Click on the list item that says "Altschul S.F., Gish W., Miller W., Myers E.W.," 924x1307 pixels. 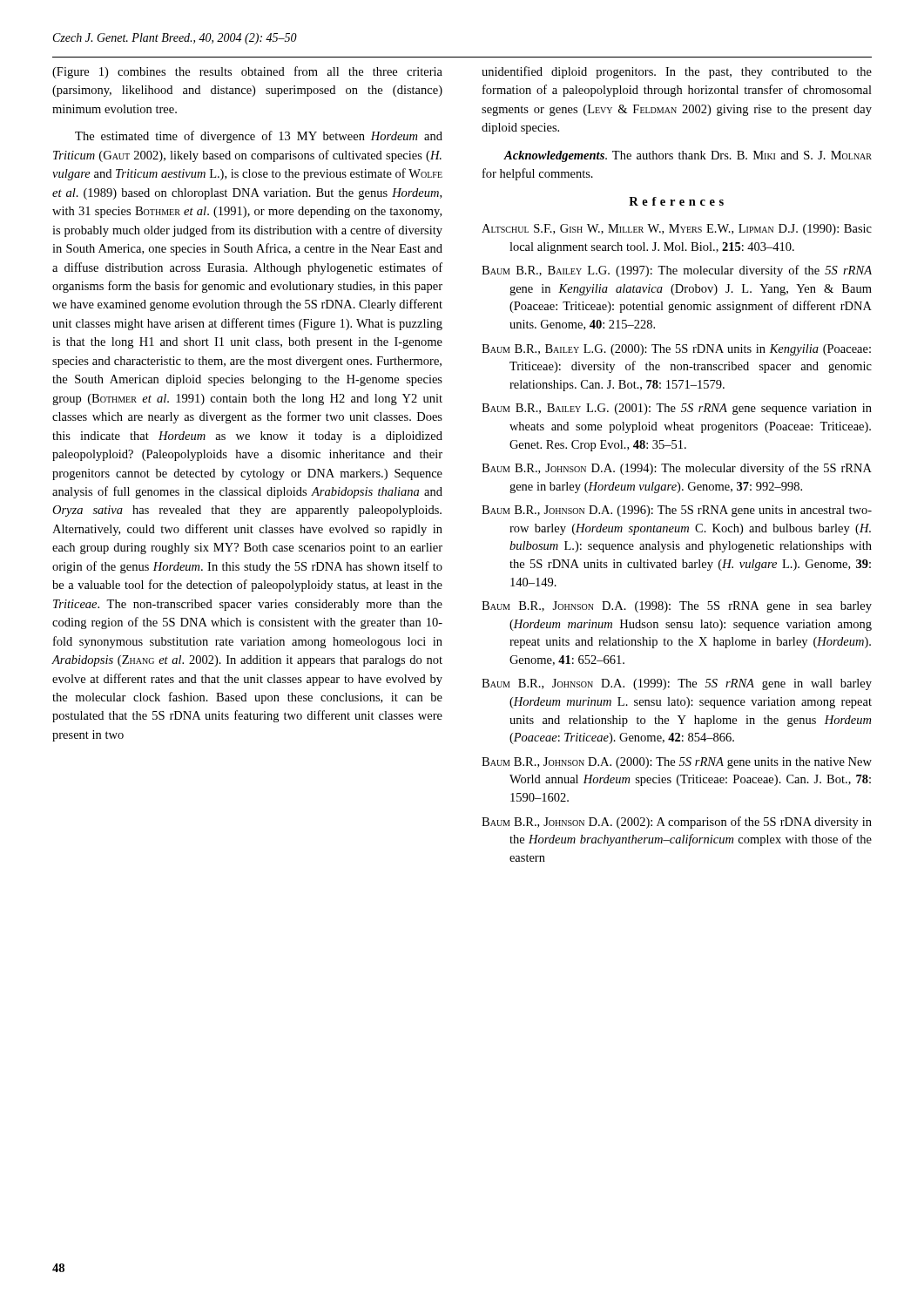point(677,238)
